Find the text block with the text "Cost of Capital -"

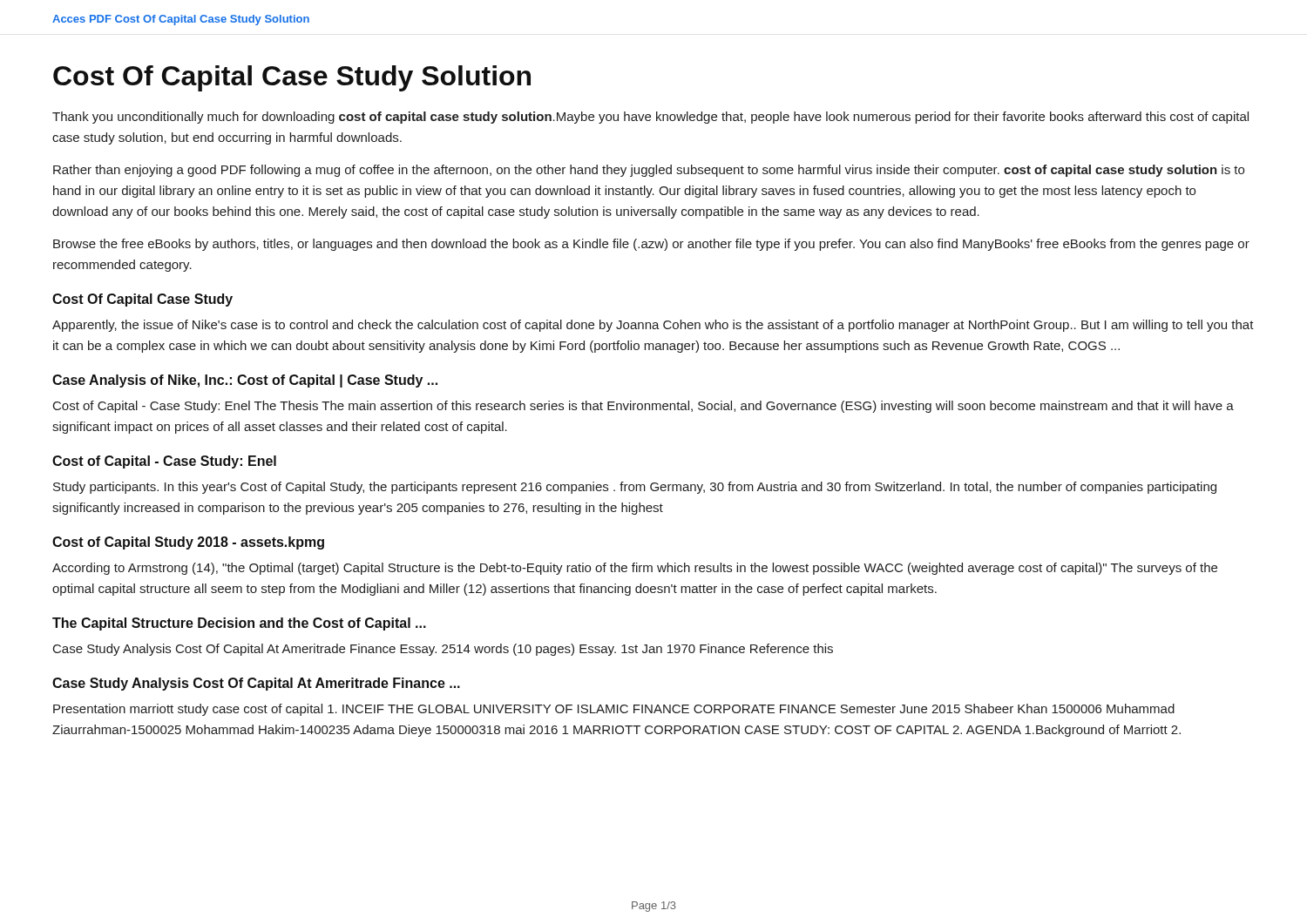click(x=643, y=416)
